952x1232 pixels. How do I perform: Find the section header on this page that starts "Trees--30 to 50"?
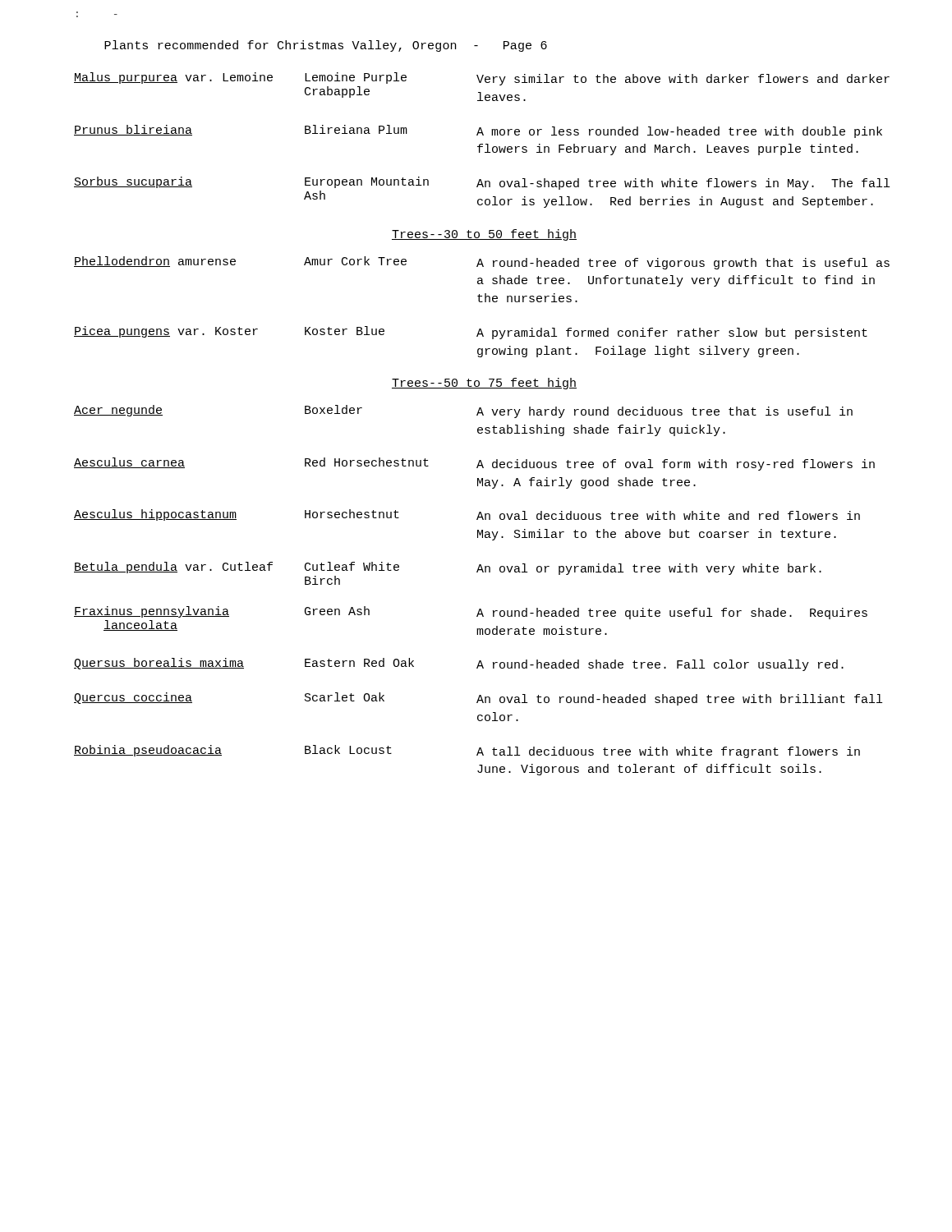pyautogui.click(x=484, y=235)
